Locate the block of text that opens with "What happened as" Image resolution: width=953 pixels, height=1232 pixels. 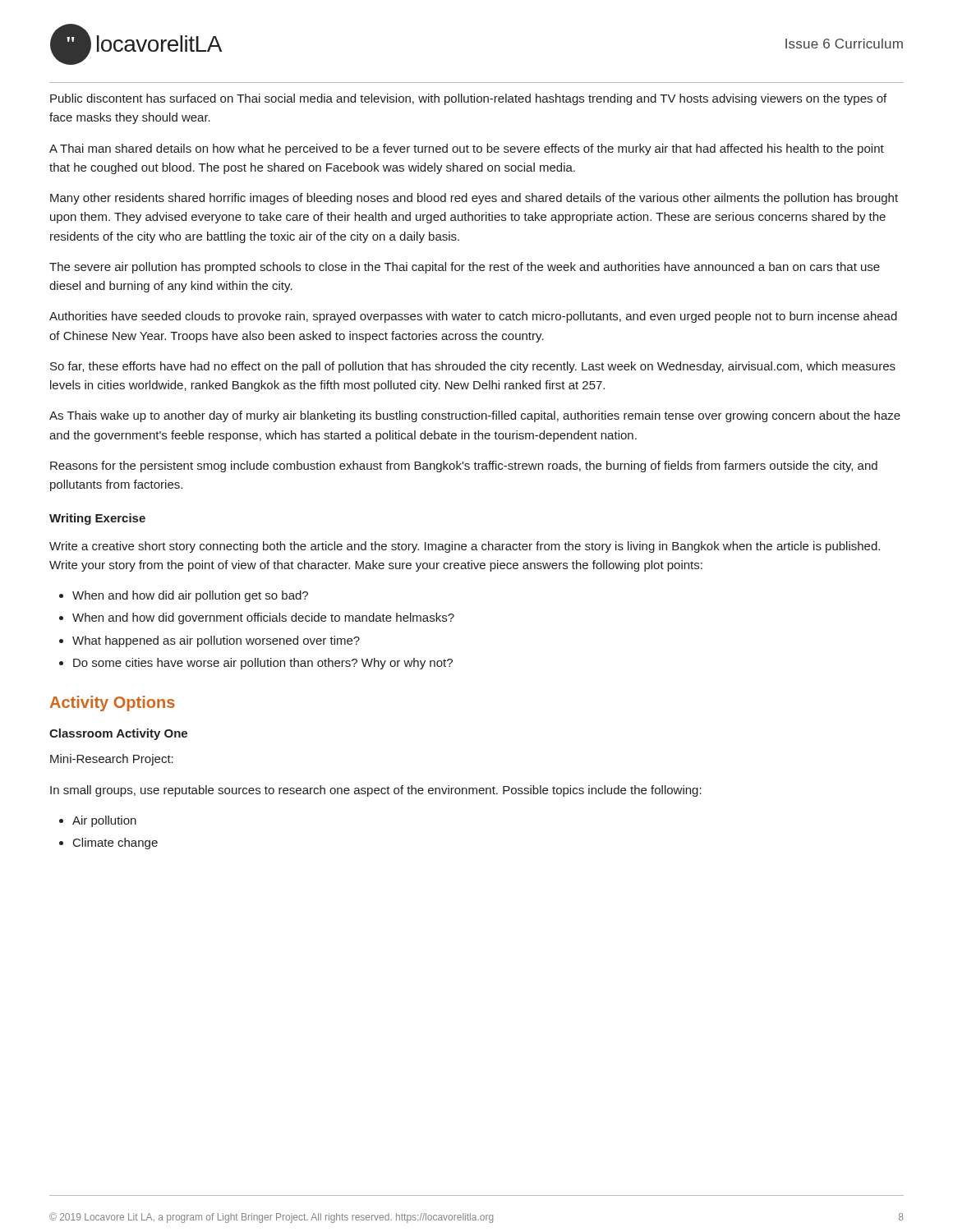[x=216, y=640]
